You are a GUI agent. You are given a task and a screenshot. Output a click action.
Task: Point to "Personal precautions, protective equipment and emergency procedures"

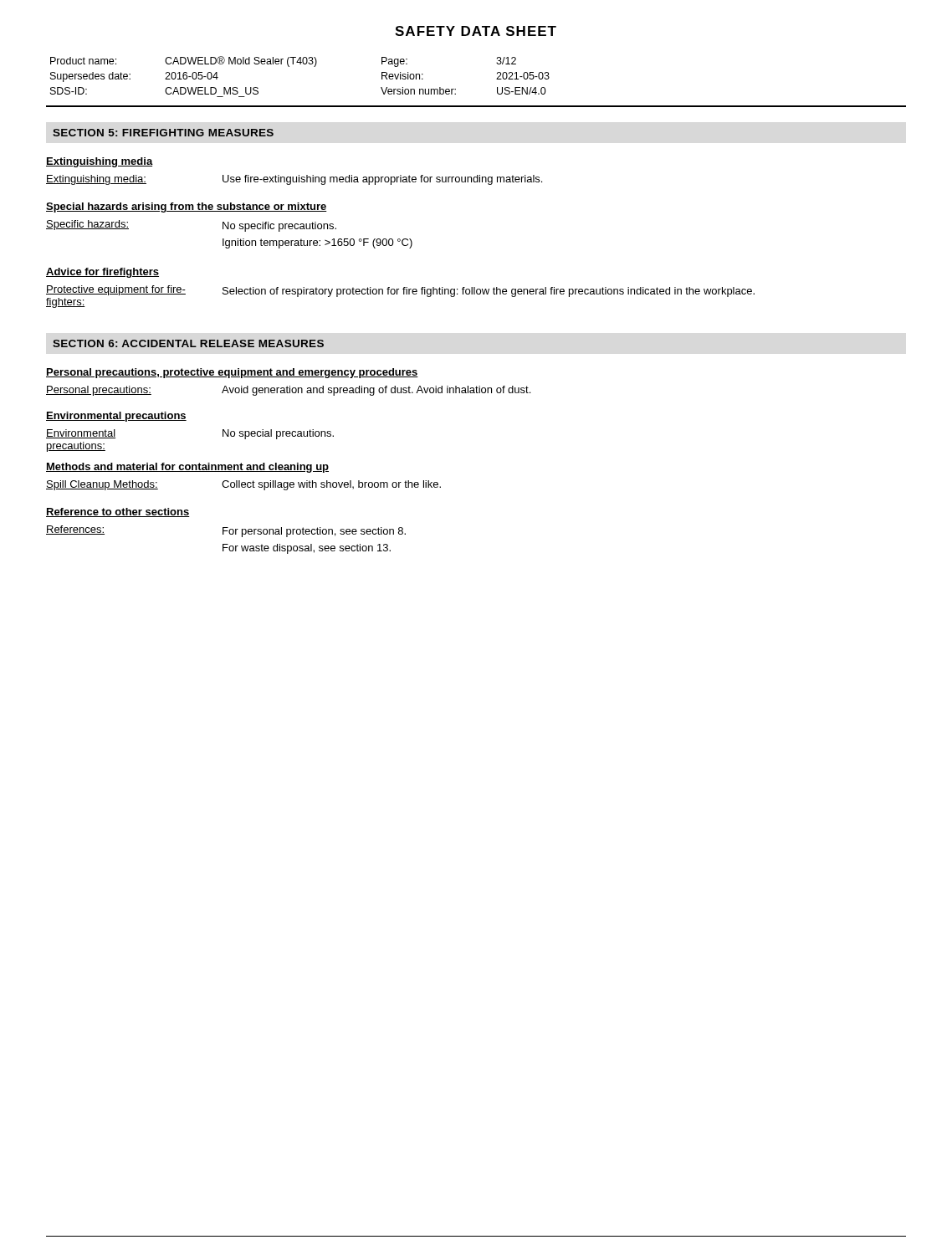pos(232,372)
